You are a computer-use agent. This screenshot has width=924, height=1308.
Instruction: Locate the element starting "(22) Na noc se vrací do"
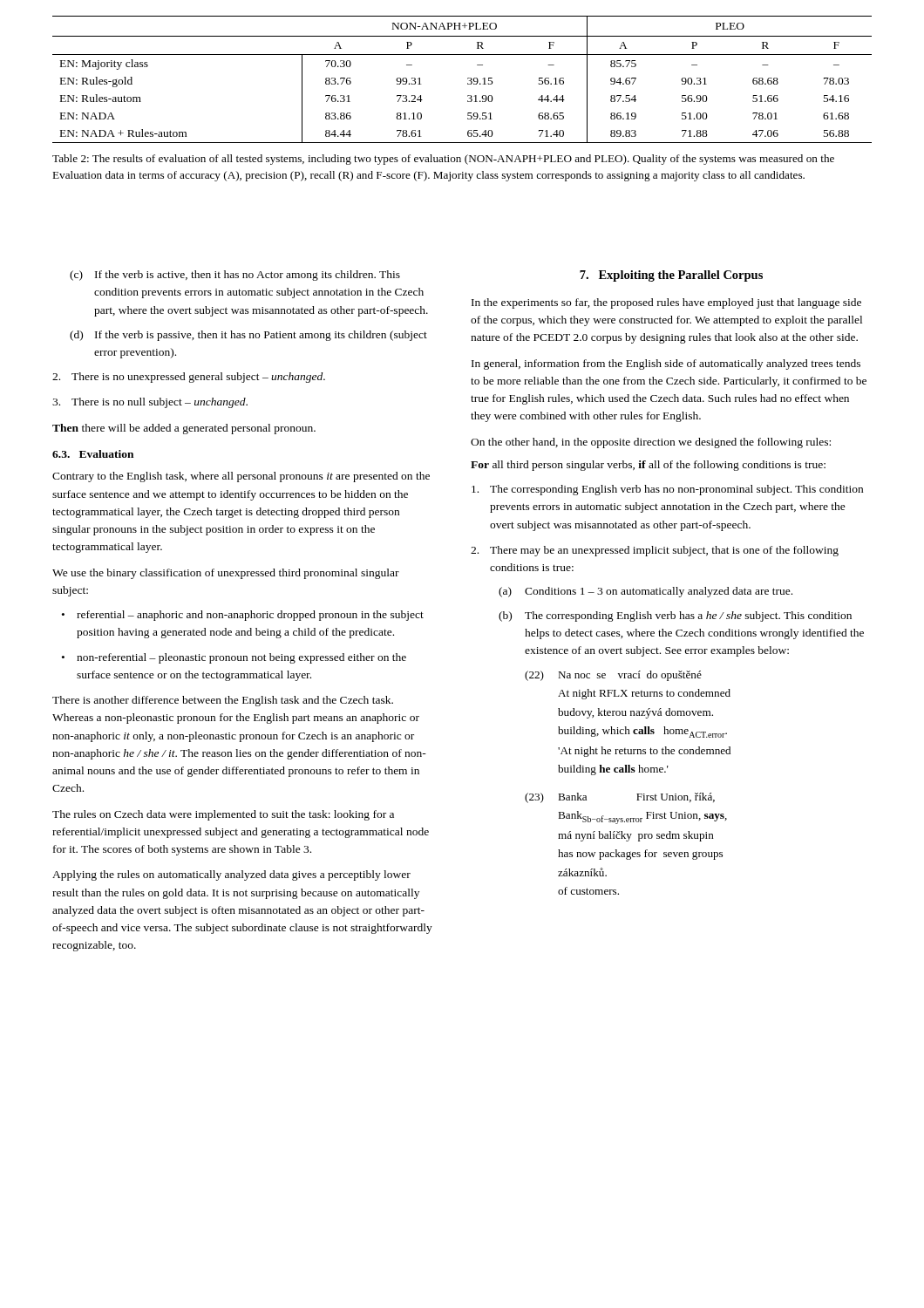pos(698,722)
